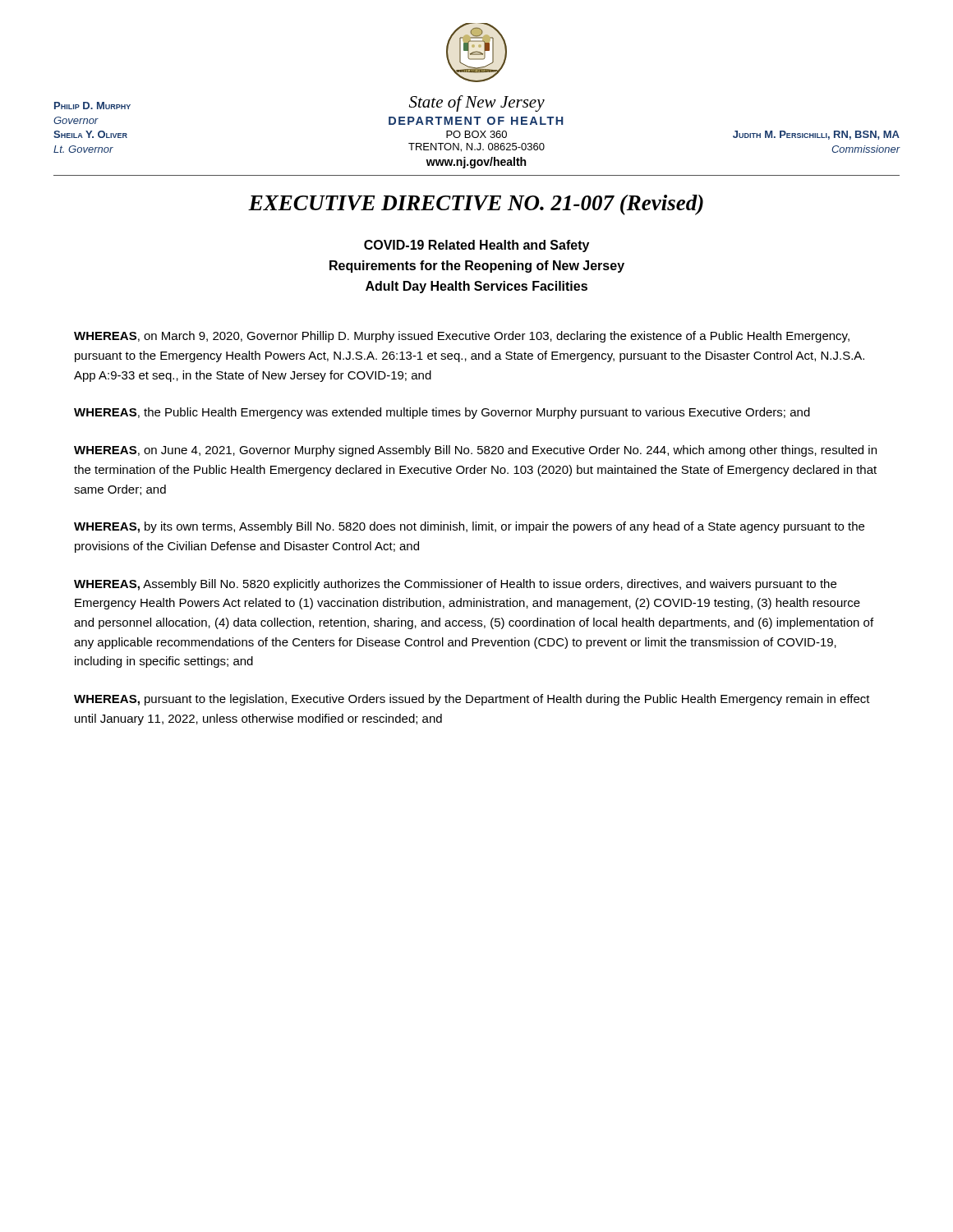Viewport: 953px width, 1232px height.
Task: Find "Judith M. Persichilli, RN, BSN, MA Commissioner" on this page
Action: tap(816, 142)
